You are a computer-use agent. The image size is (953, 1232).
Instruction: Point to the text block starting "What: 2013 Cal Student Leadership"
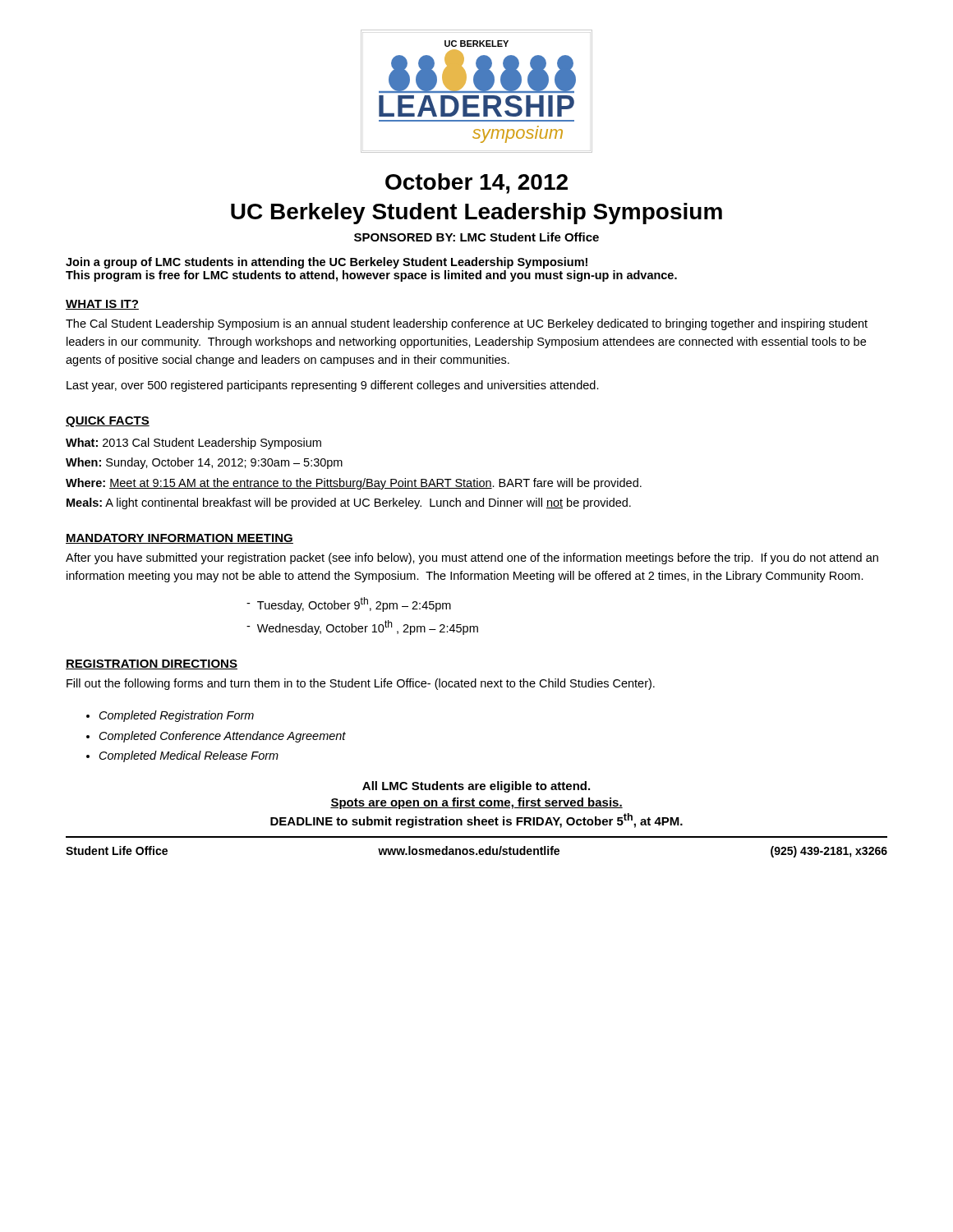(476, 473)
